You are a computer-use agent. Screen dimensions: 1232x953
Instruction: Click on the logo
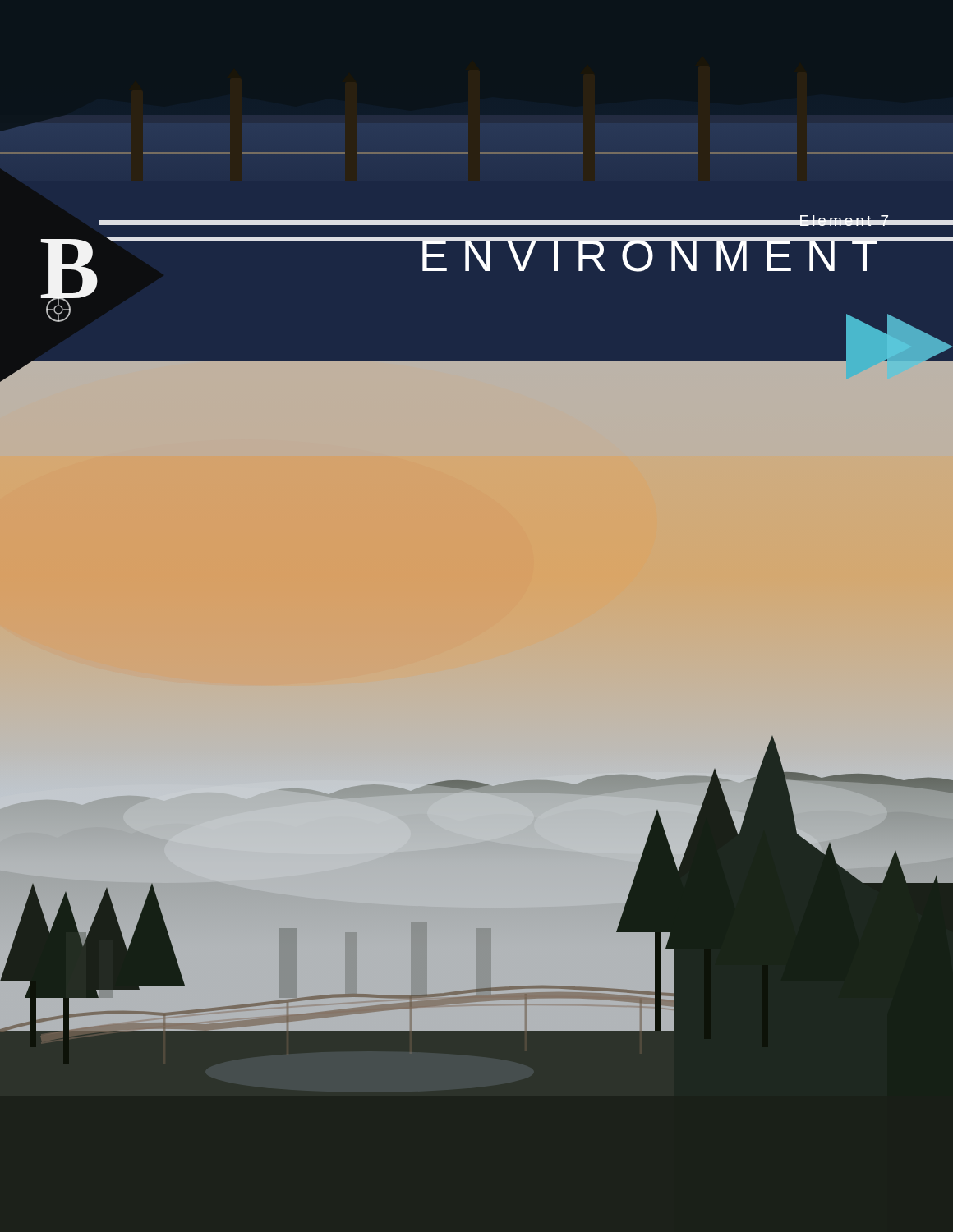pos(94,275)
